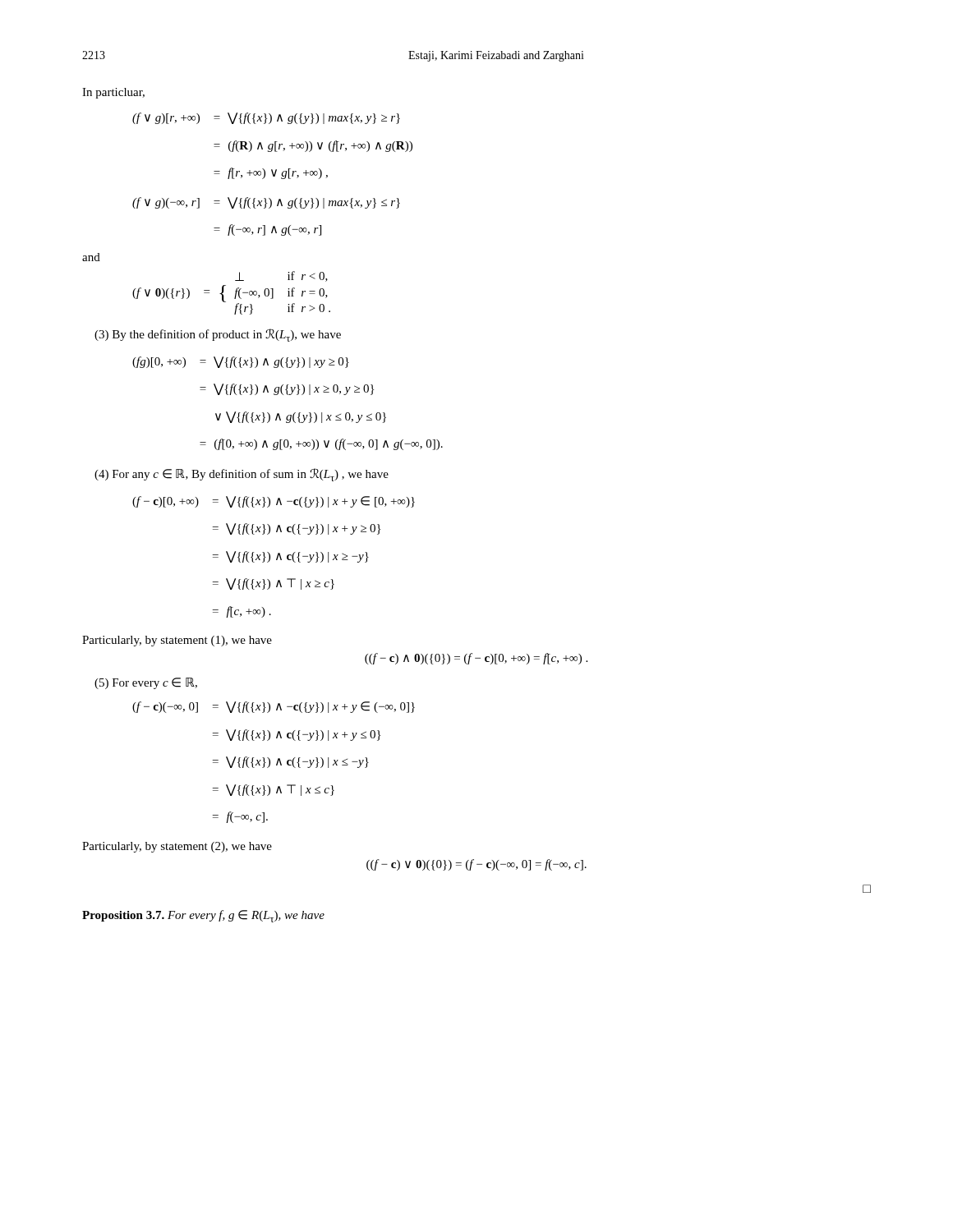953x1232 pixels.
Task: Click on the formula with the text "(fg)[0, +∞) = ⋁{f({x}) ∧ g({y}) | xy"
Action: tap(288, 403)
